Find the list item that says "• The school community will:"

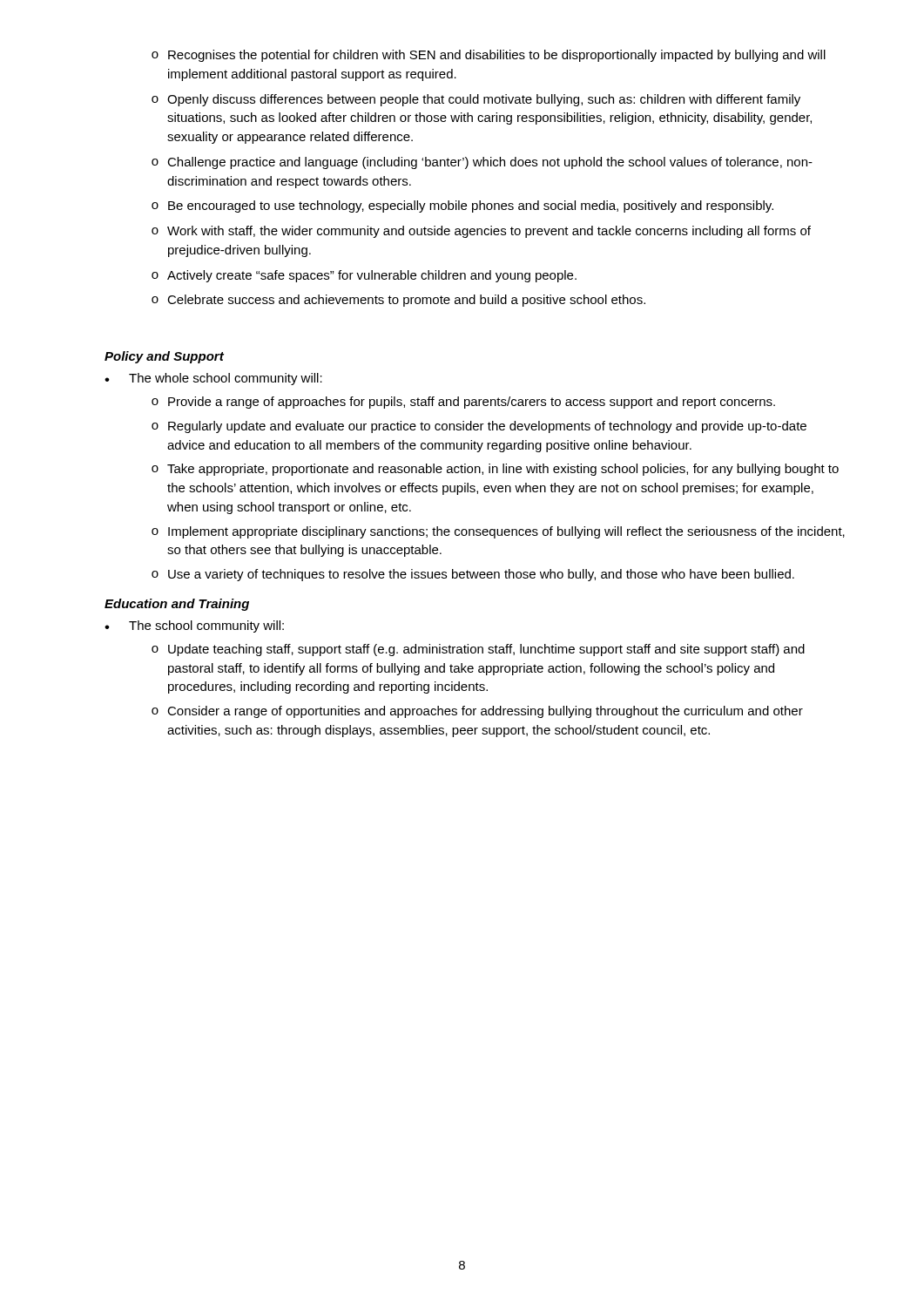[194, 626]
